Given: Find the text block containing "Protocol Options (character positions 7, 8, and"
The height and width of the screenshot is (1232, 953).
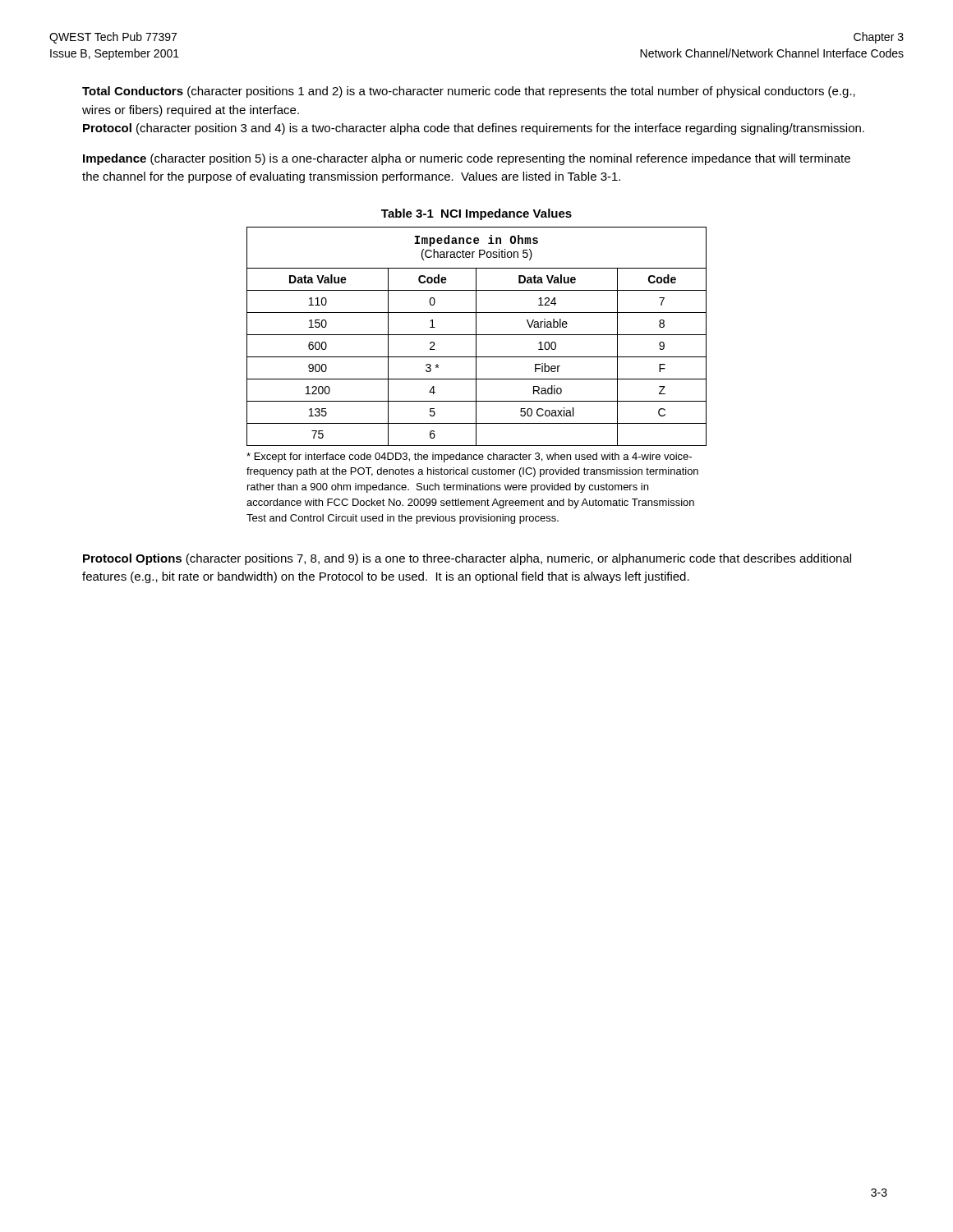Looking at the screenshot, I should (x=467, y=567).
